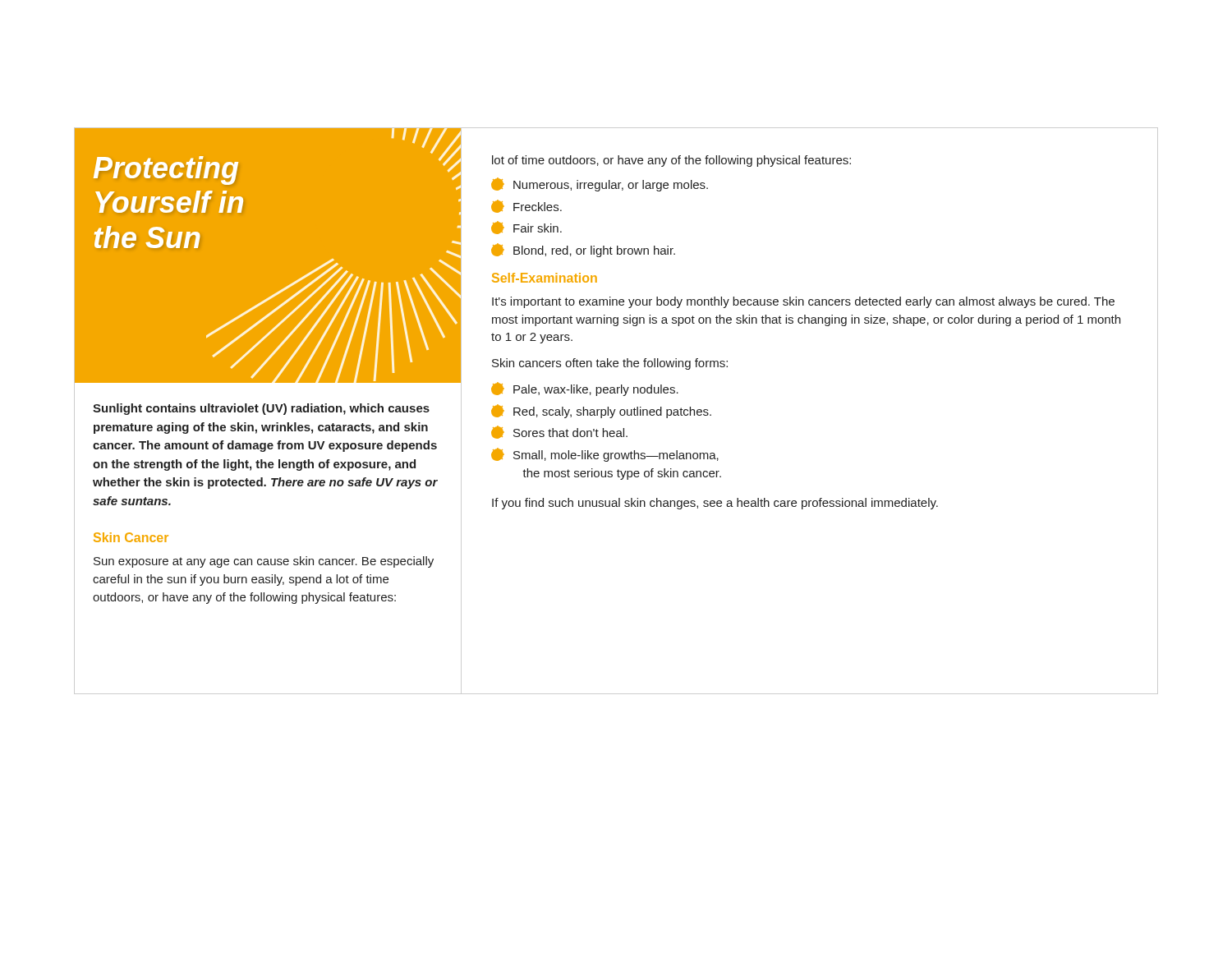1232x953 pixels.
Task: Find "Pale, wax-like, pearly nodules." on this page
Action: 585,389
